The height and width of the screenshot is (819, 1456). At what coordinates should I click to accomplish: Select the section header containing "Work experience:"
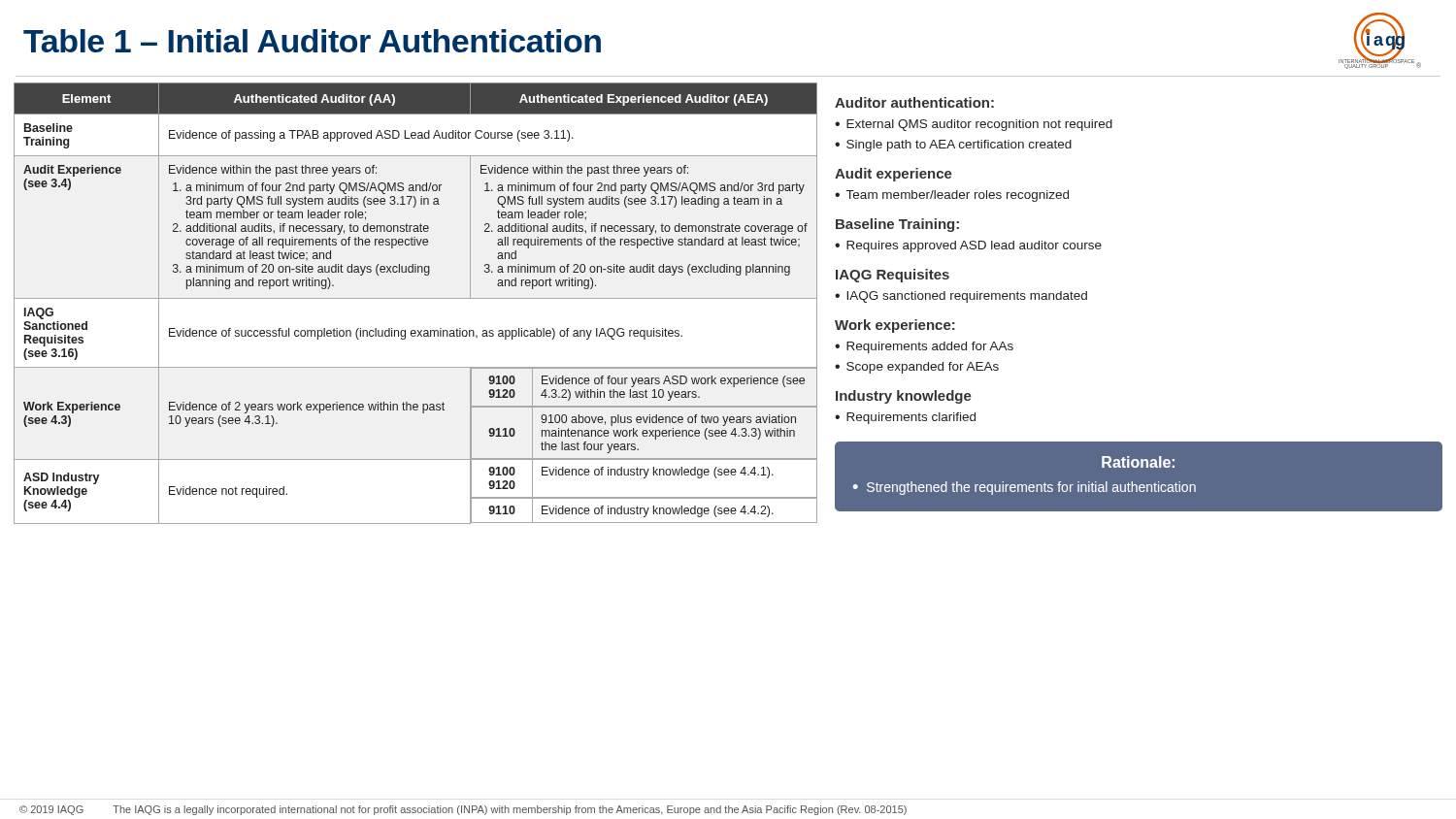(895, 325)
